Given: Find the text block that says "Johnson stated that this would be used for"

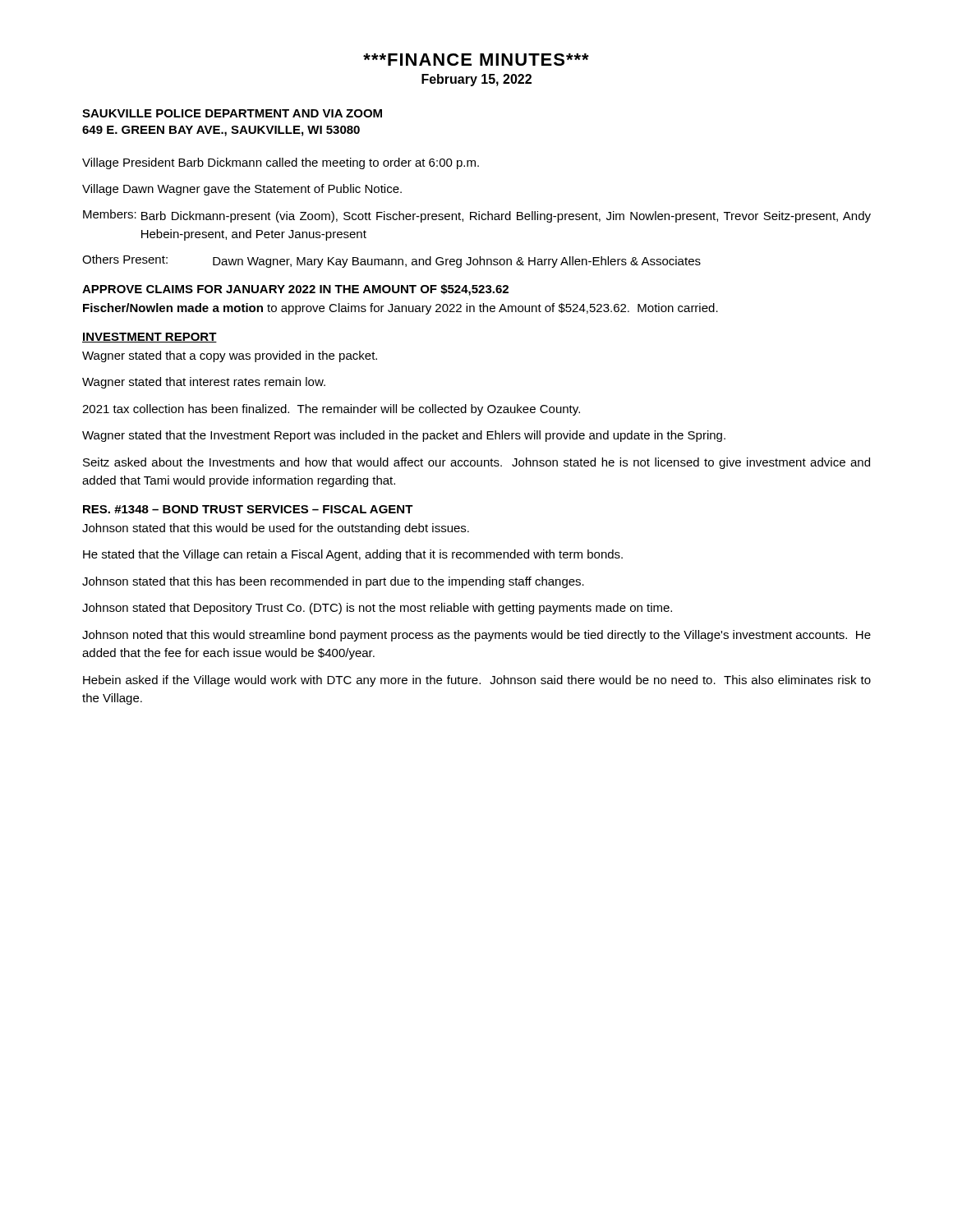Looking at the screenshot, I should point(276,527).
